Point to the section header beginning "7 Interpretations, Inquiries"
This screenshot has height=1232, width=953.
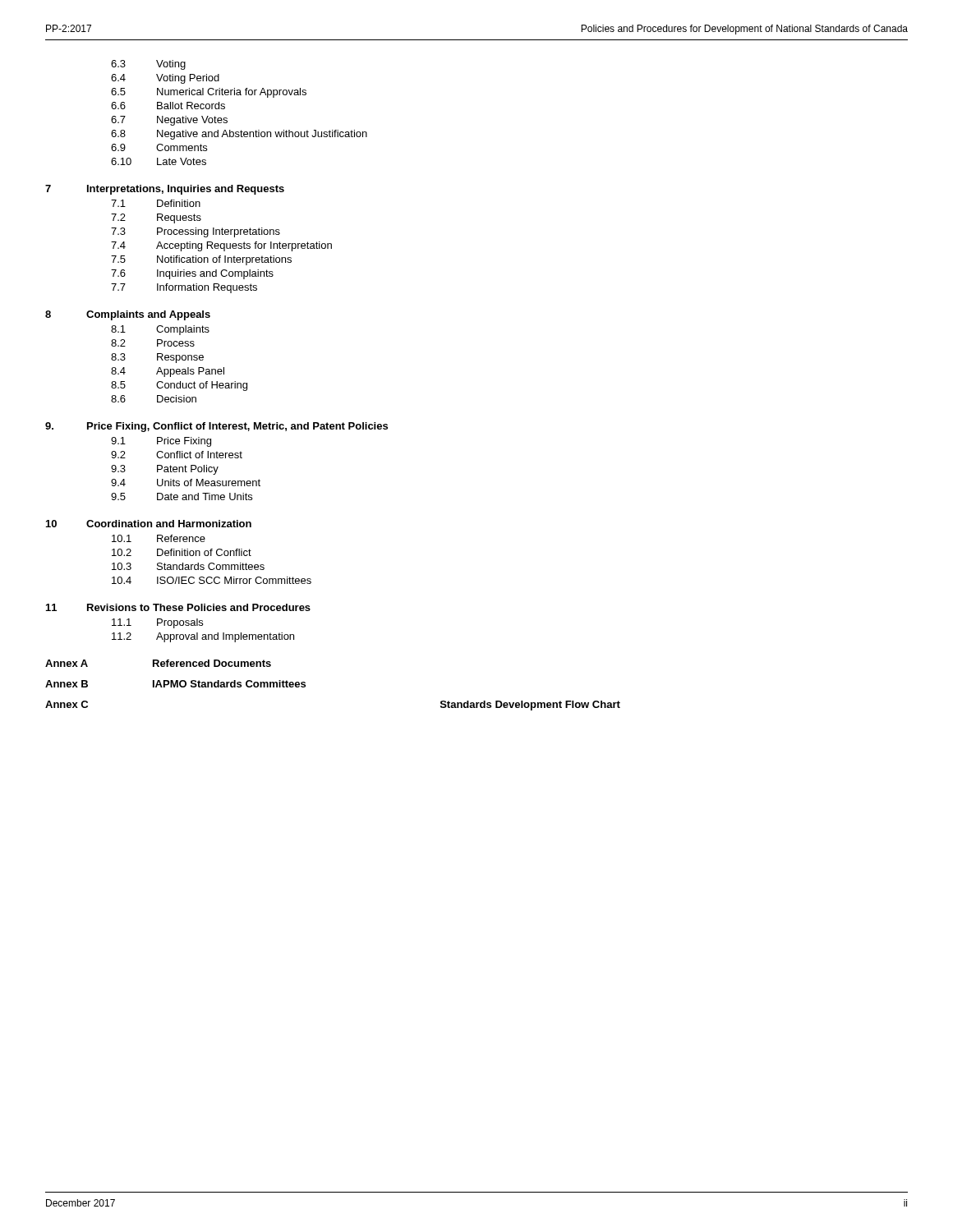(x=165, y=188)
